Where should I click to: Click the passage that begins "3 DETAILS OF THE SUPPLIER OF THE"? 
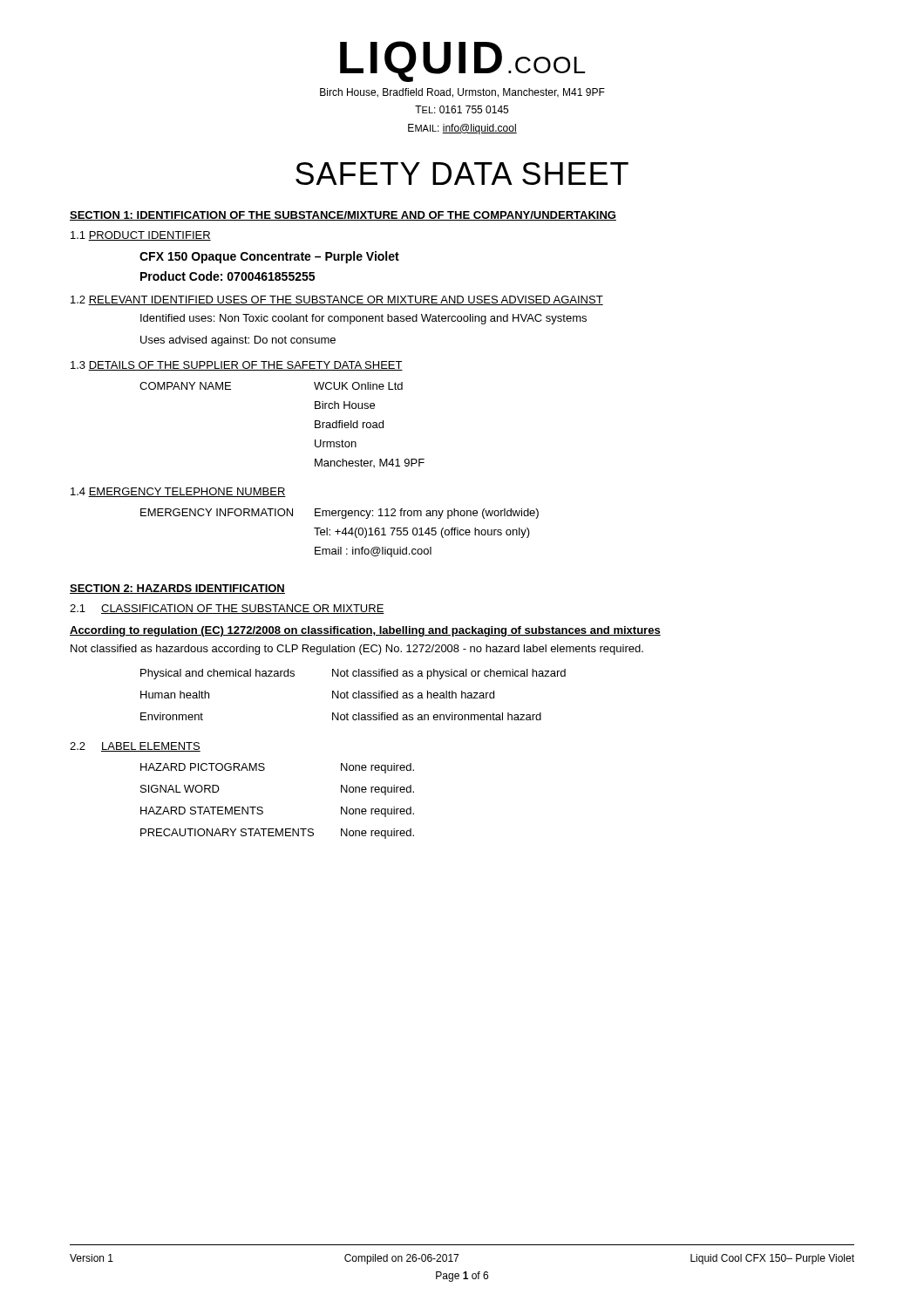(x=236, y=365)
